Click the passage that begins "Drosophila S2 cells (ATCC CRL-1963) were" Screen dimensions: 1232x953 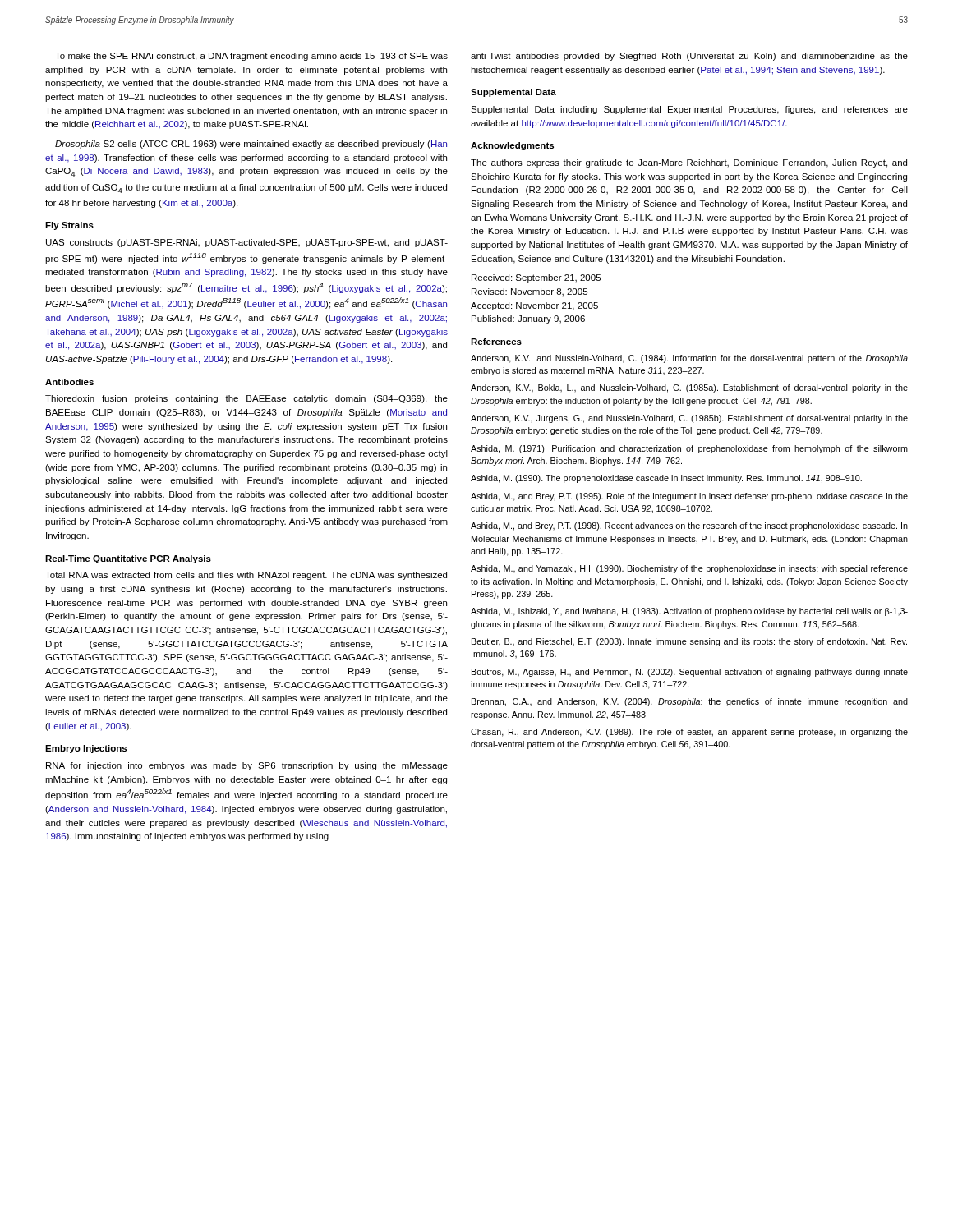point(246,174)
